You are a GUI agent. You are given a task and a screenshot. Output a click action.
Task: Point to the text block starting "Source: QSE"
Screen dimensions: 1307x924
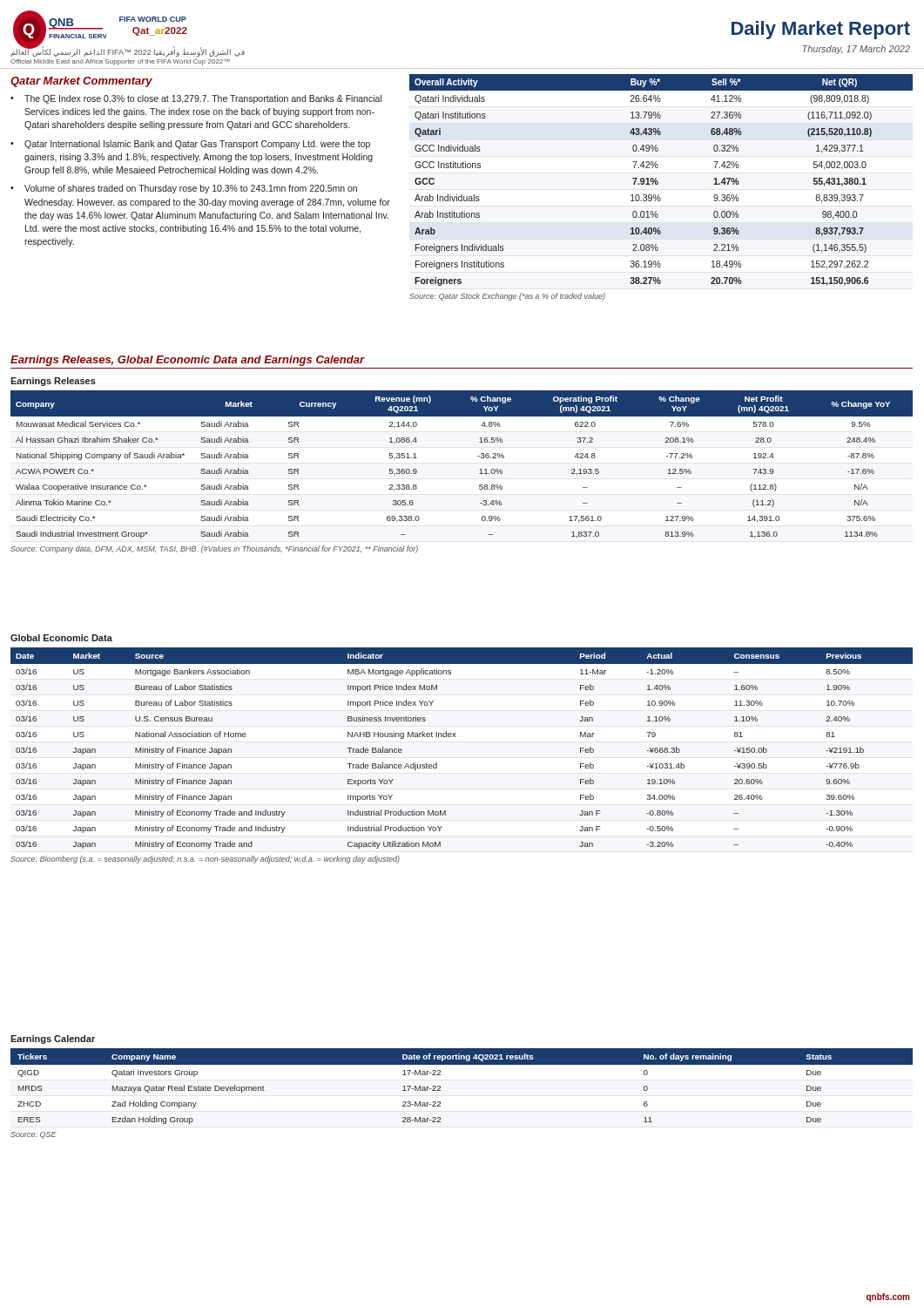(x=33, y=1134)
